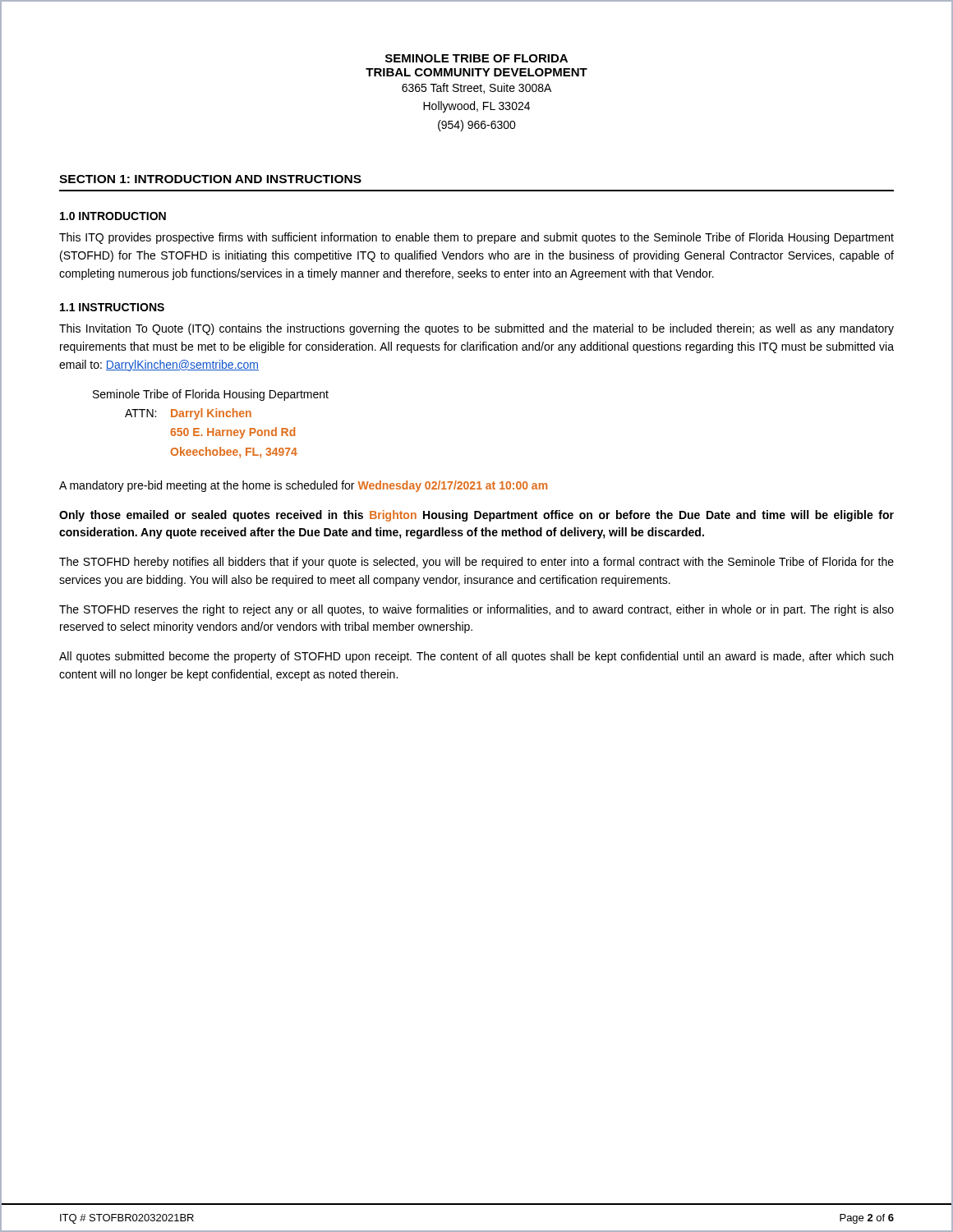953x1232 pixels.
Task: Where is the passage that starts "This Invitation To Quote"?
Action: click(476, 347)
